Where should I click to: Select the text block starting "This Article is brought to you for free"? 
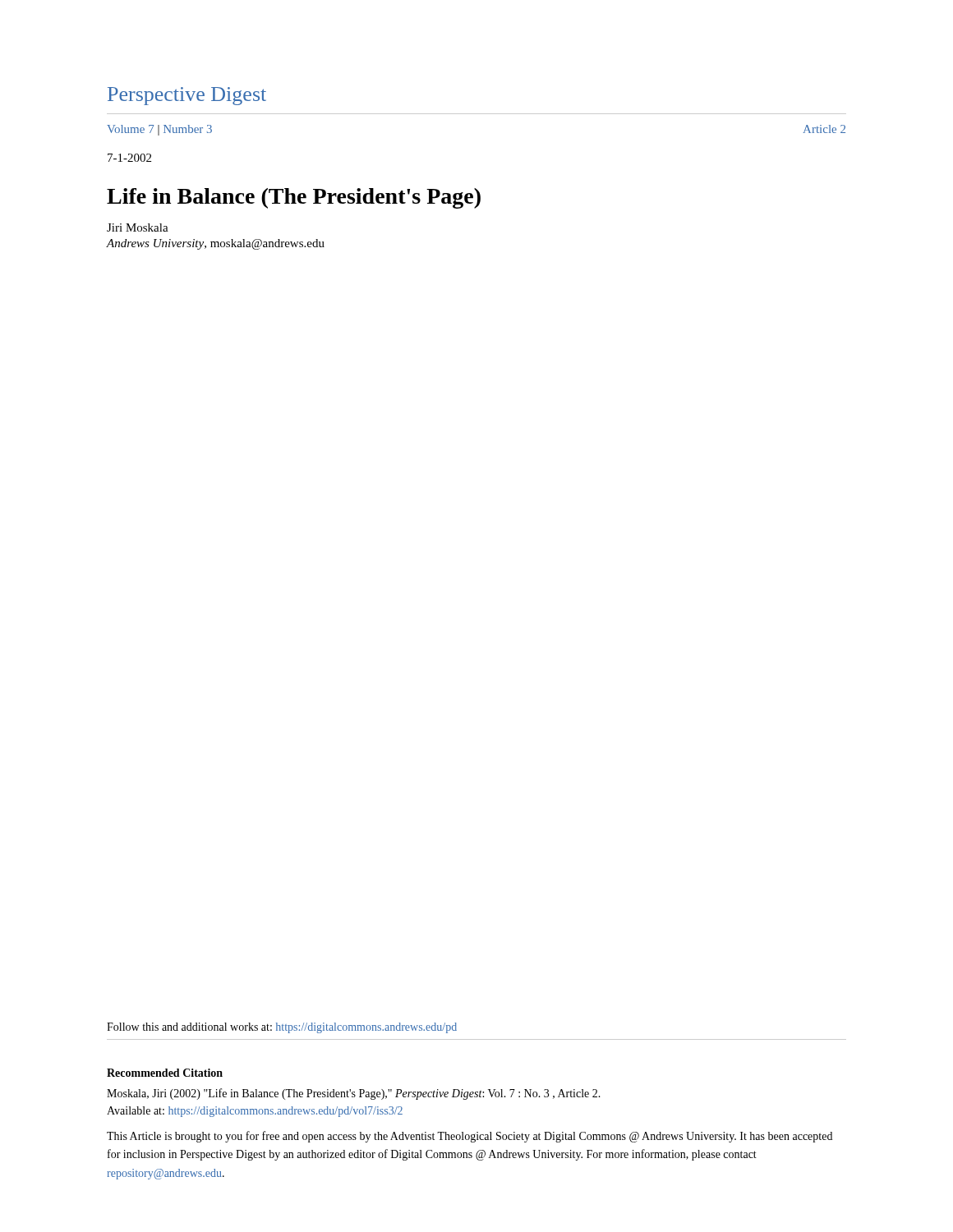pos(470,1155)
